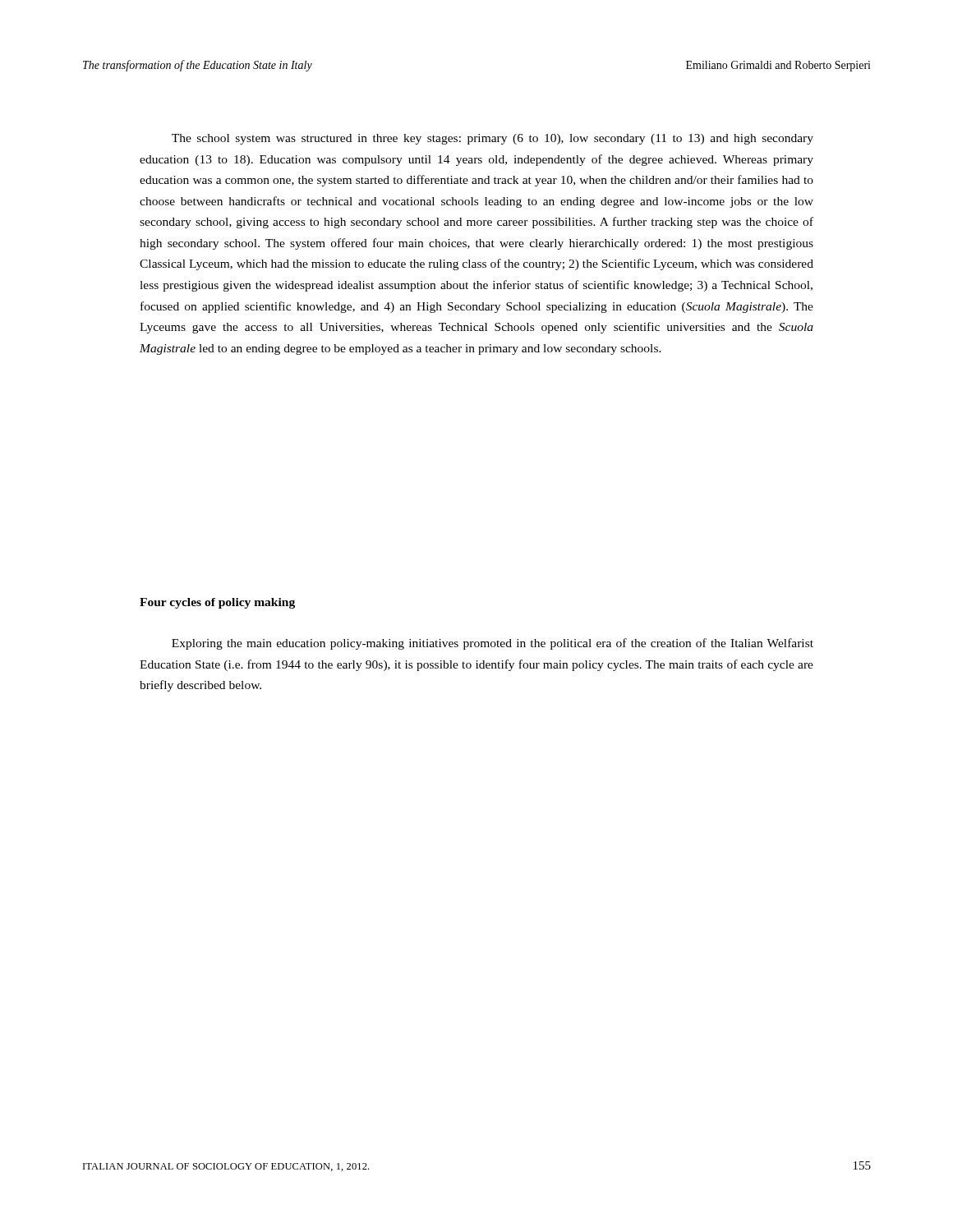Find the block on this page that starts "Exploring the main education policy-making initiatives promoted in"

(476, 664)
